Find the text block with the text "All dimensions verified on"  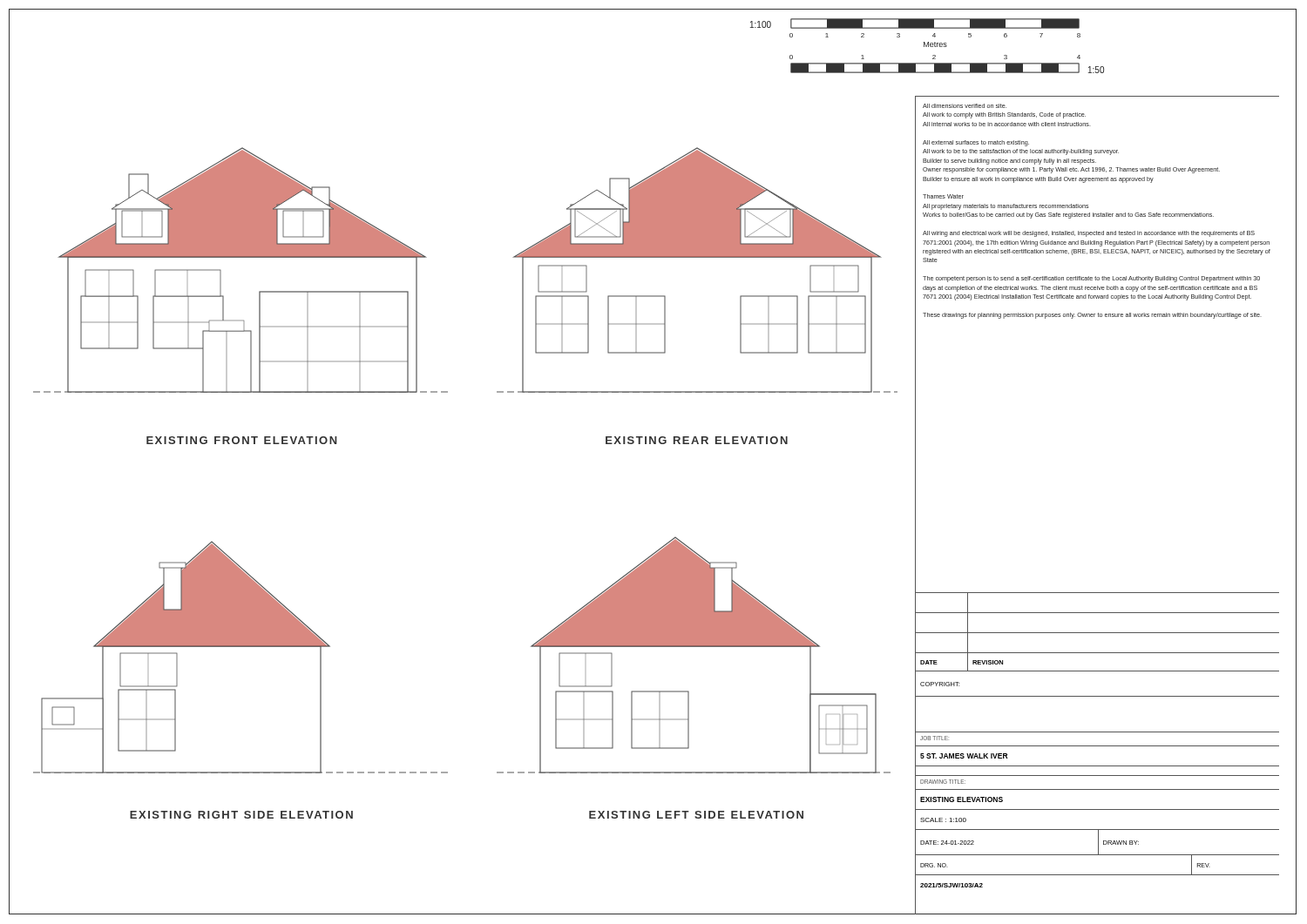[1096, 210]
